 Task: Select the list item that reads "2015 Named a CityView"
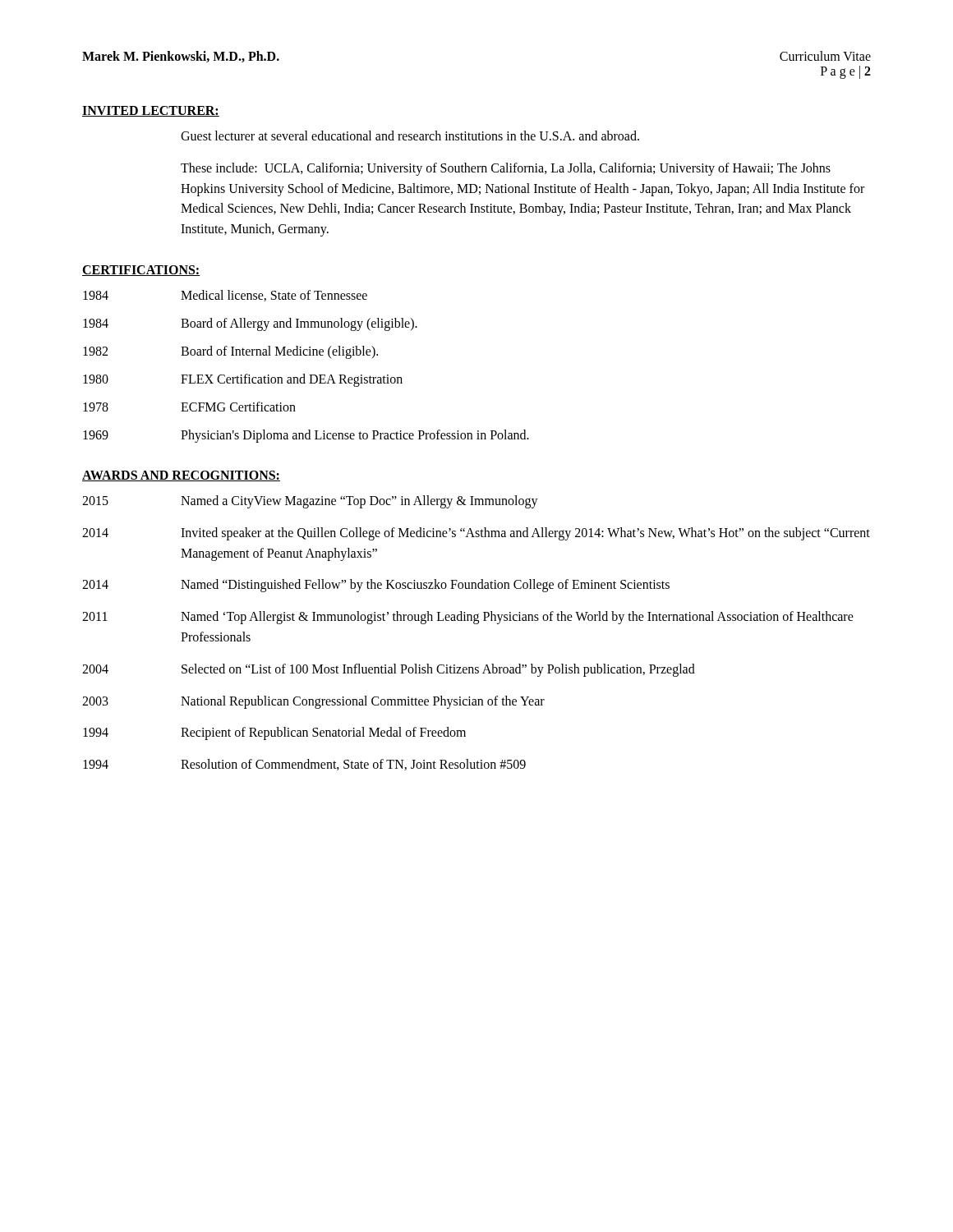476,501
